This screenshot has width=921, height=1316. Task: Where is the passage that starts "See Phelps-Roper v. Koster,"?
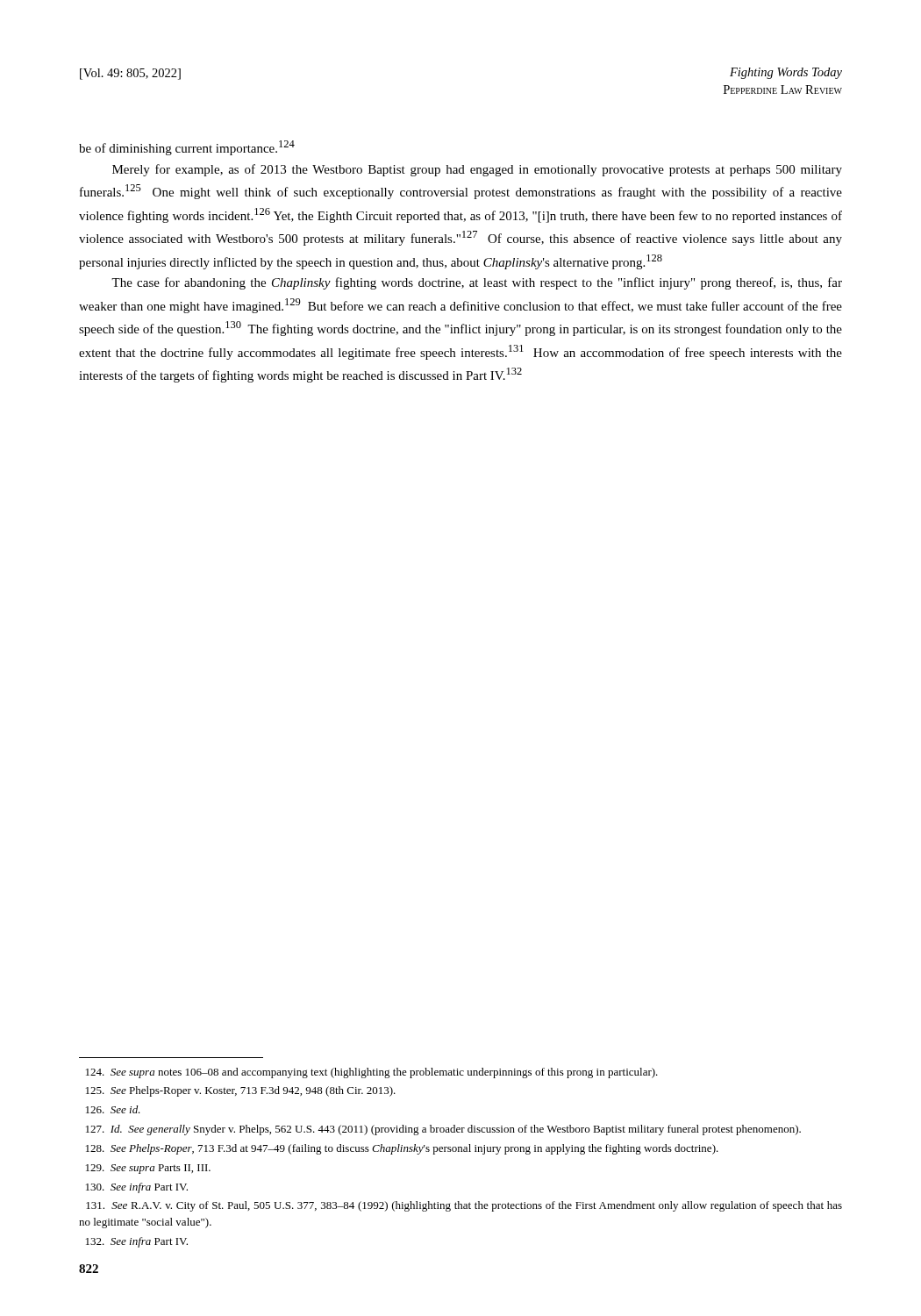click(x=237, y=1090)
